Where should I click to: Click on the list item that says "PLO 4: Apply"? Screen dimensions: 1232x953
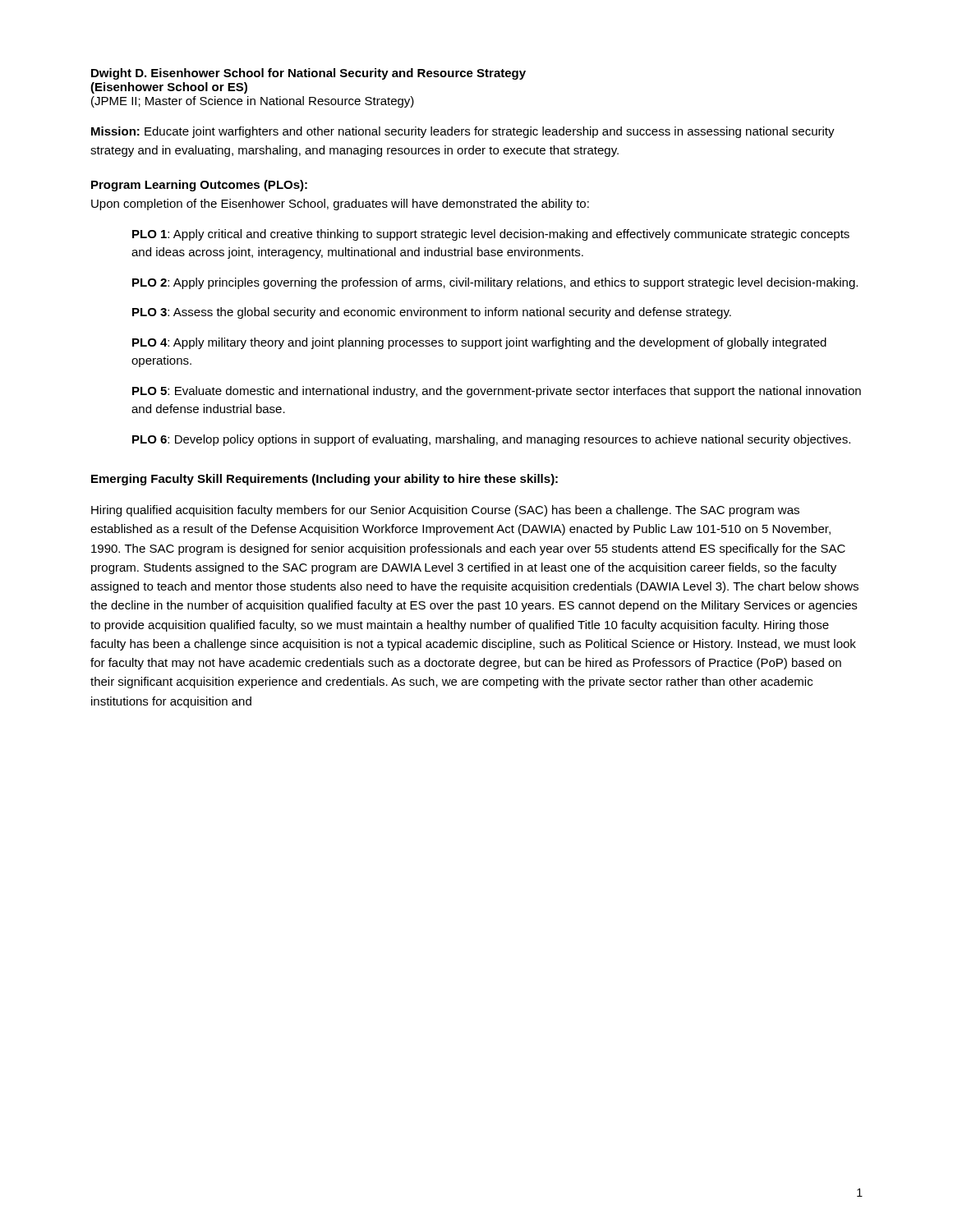pos(479,351)
